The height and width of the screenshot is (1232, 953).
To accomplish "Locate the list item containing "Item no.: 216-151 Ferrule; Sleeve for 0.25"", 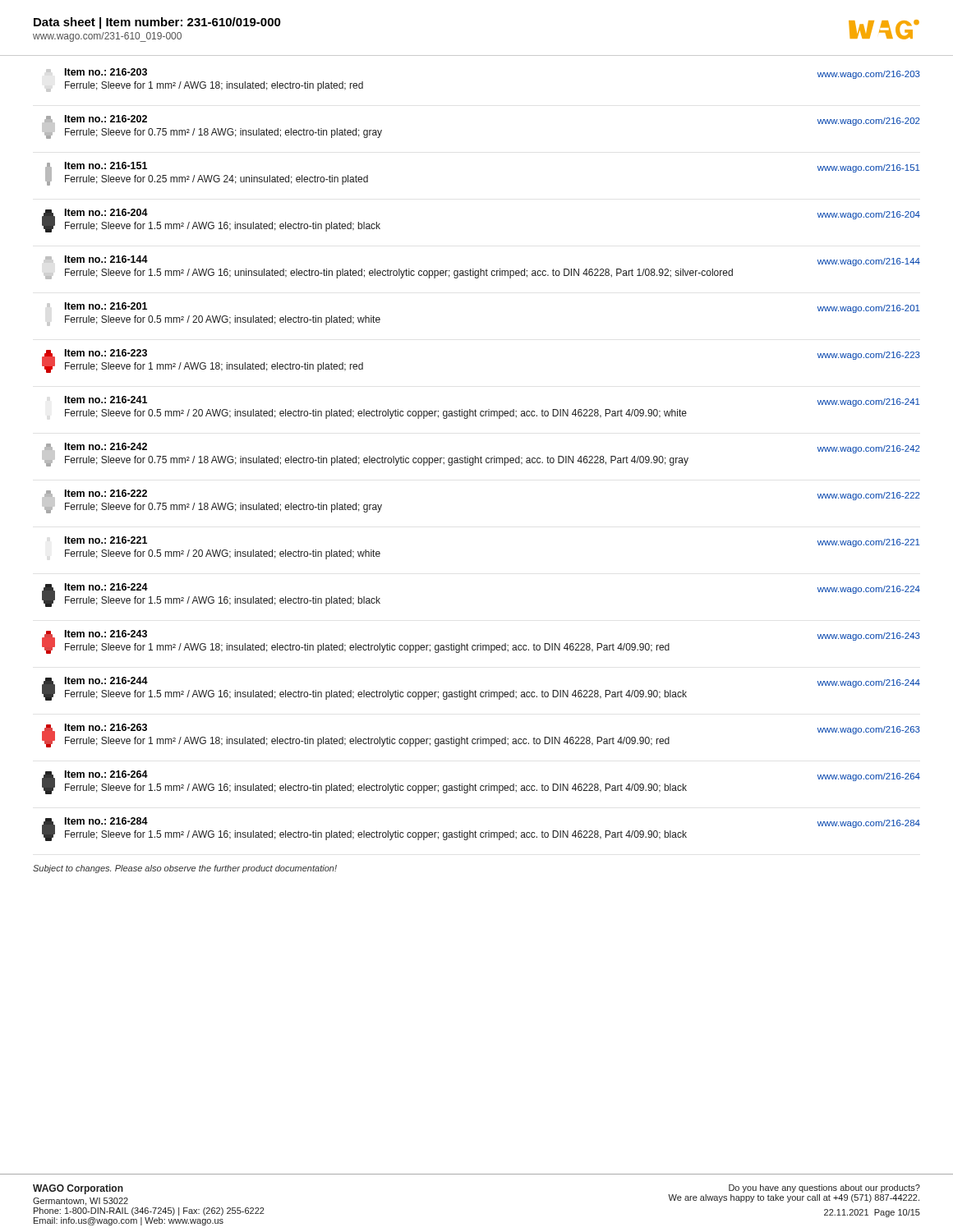I will pos(144,177).
